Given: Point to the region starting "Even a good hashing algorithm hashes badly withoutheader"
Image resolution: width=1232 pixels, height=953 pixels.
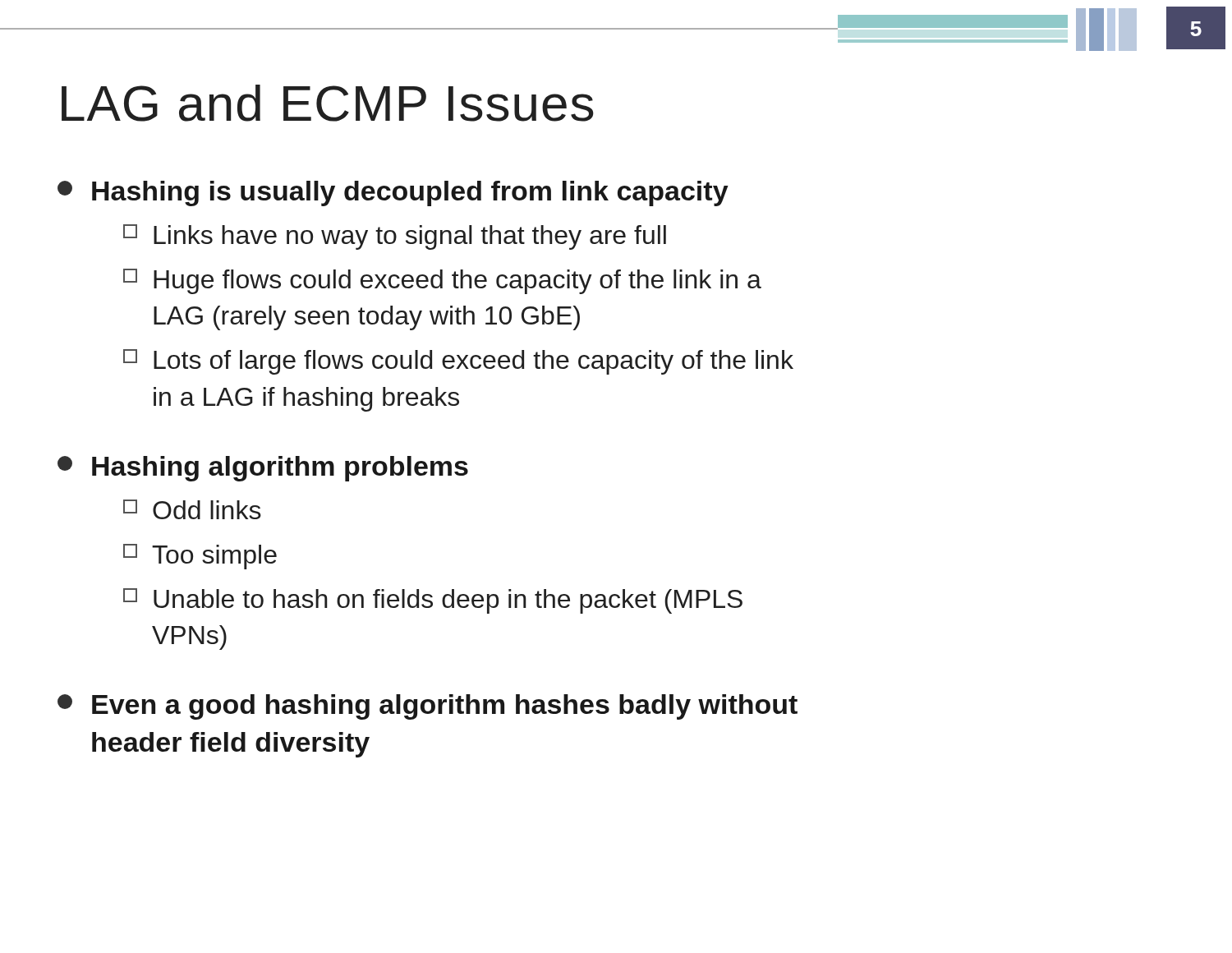Looking at the screenshot, I should point(428,724).
